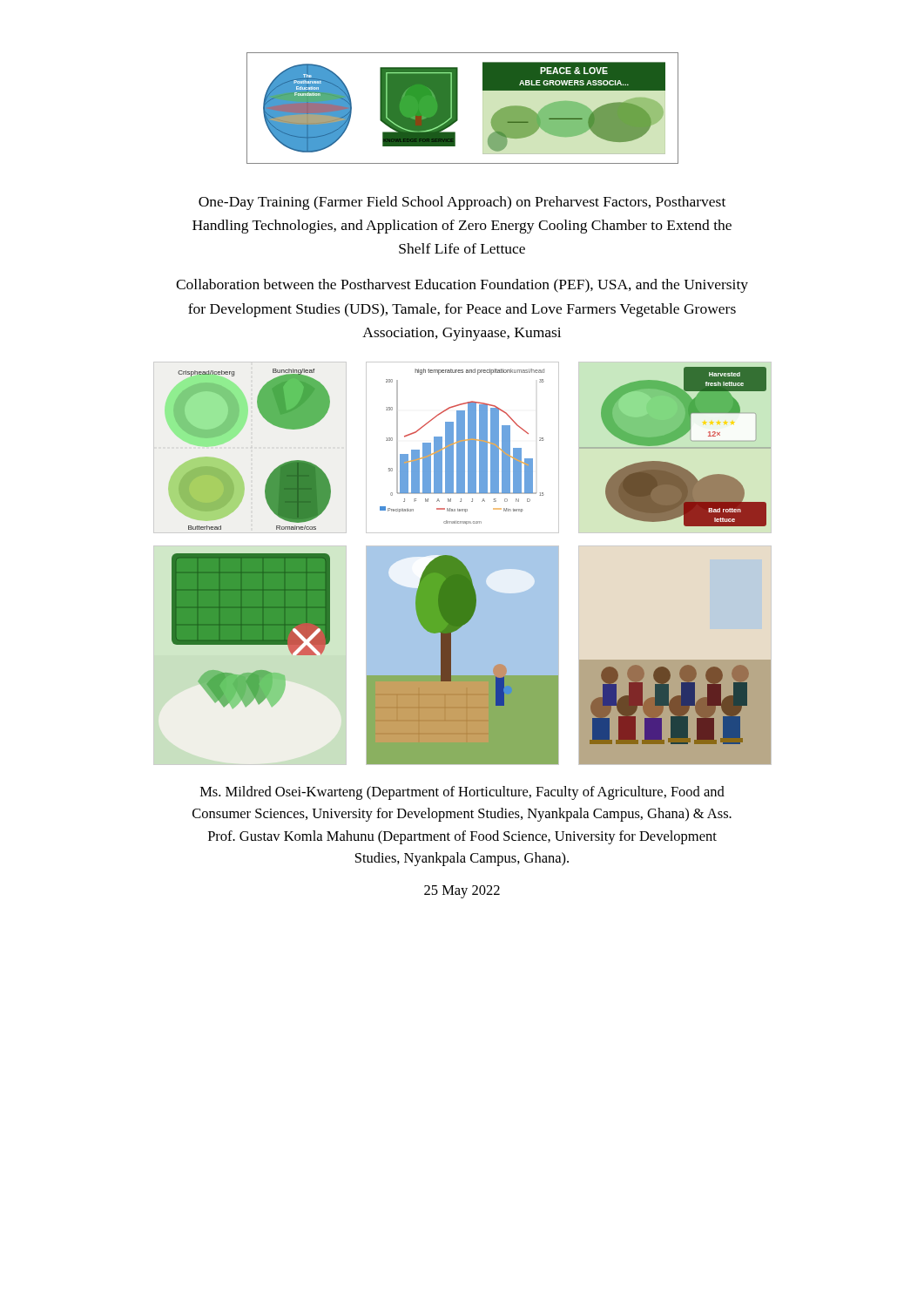Screen dimensions: 1307x924
Task: Point to "25 May 2022"
Action: pos(462,890)
